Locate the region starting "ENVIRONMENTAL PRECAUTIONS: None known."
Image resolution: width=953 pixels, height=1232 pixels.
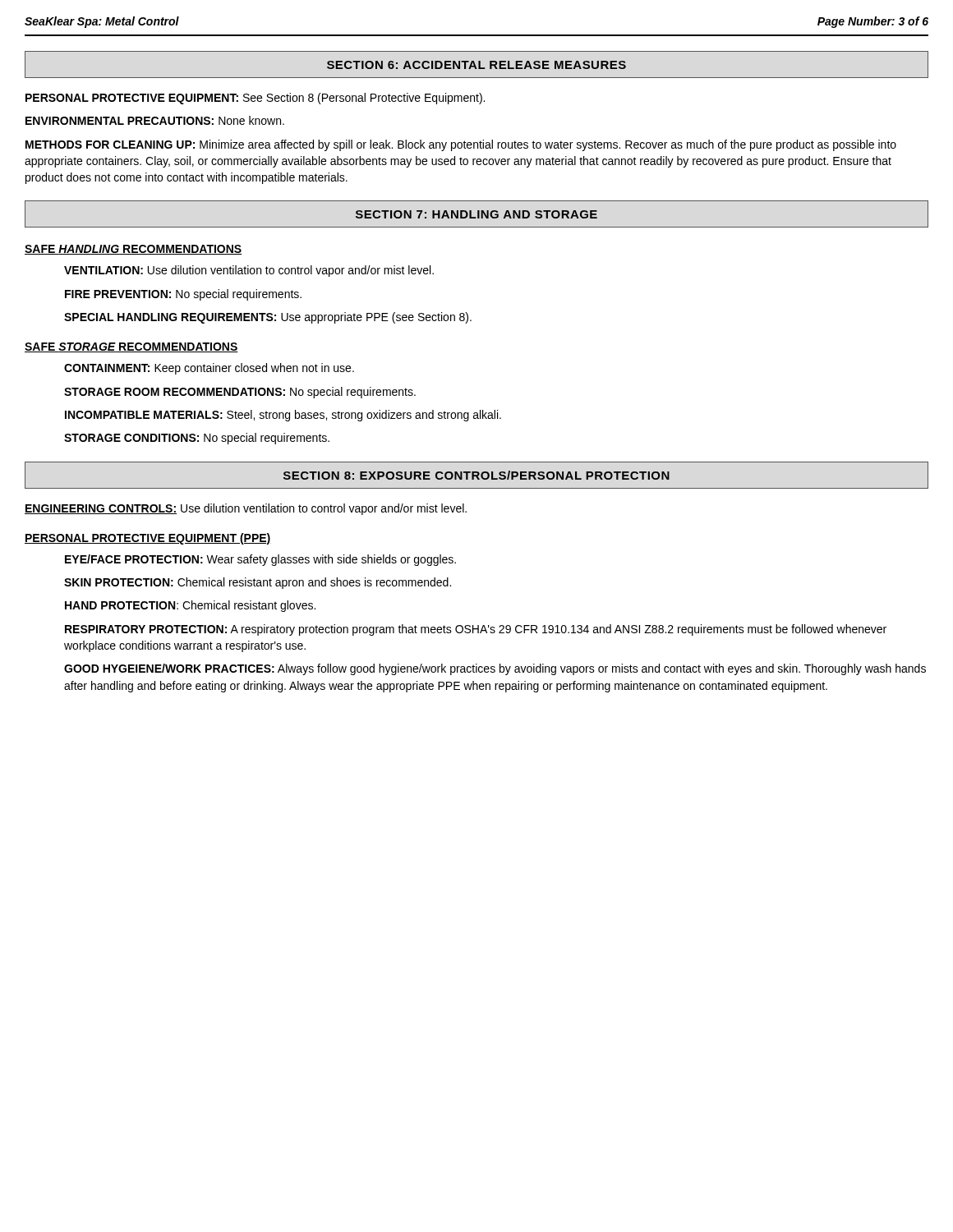tap(155, 121)
